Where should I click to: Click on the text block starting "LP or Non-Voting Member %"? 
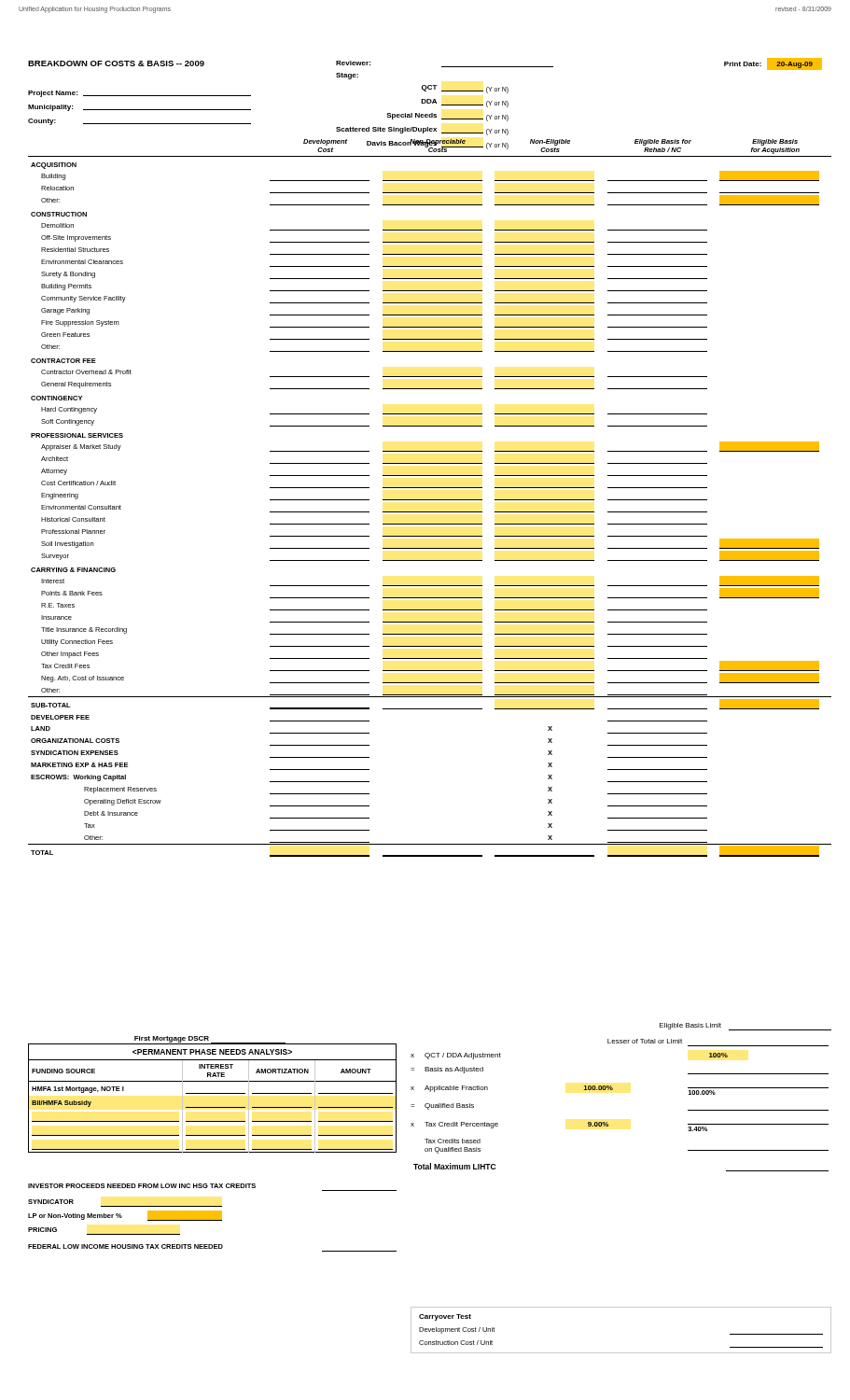(125, 1216)
